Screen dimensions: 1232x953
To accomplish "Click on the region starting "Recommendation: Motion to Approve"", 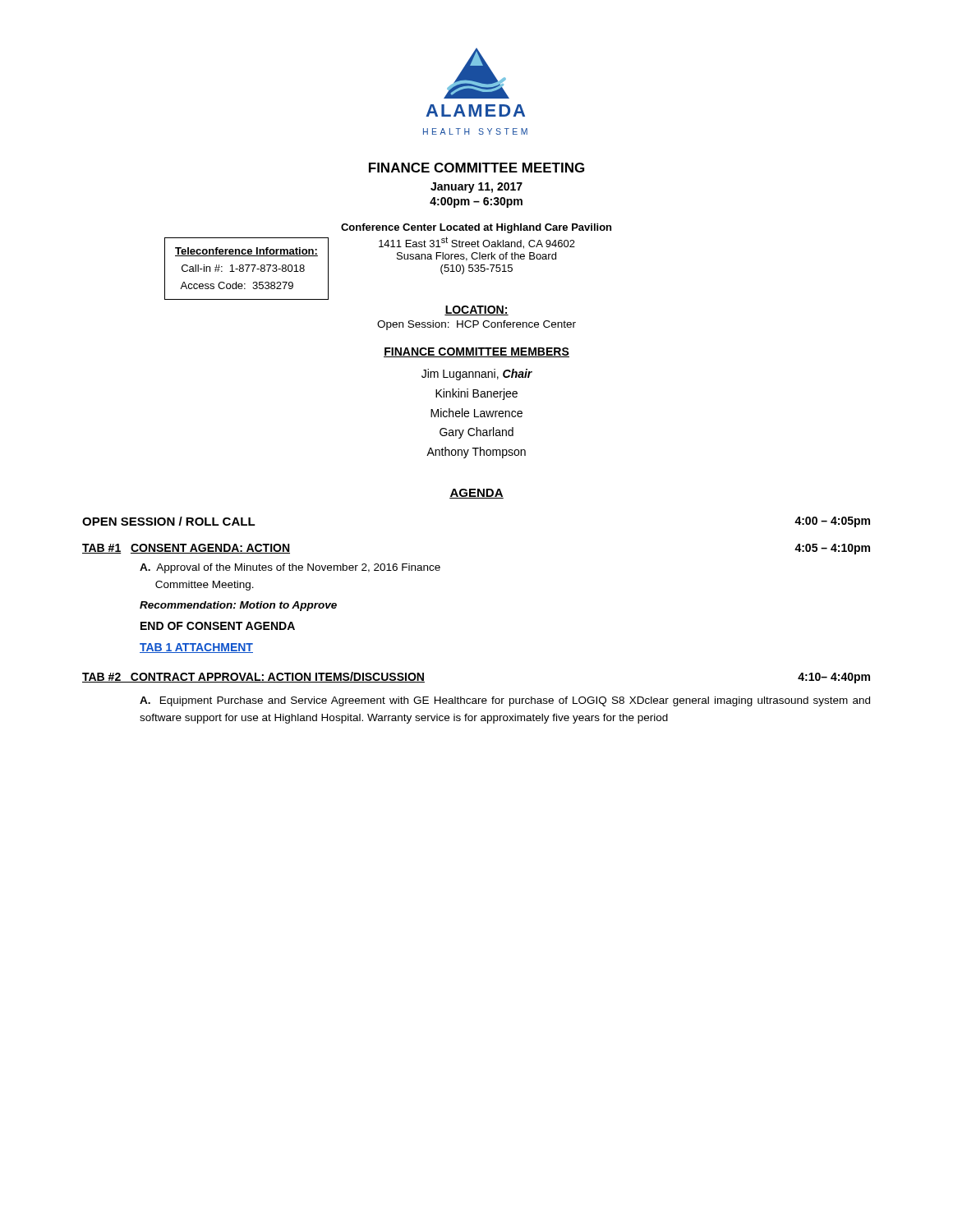I will tap(238, 605).
